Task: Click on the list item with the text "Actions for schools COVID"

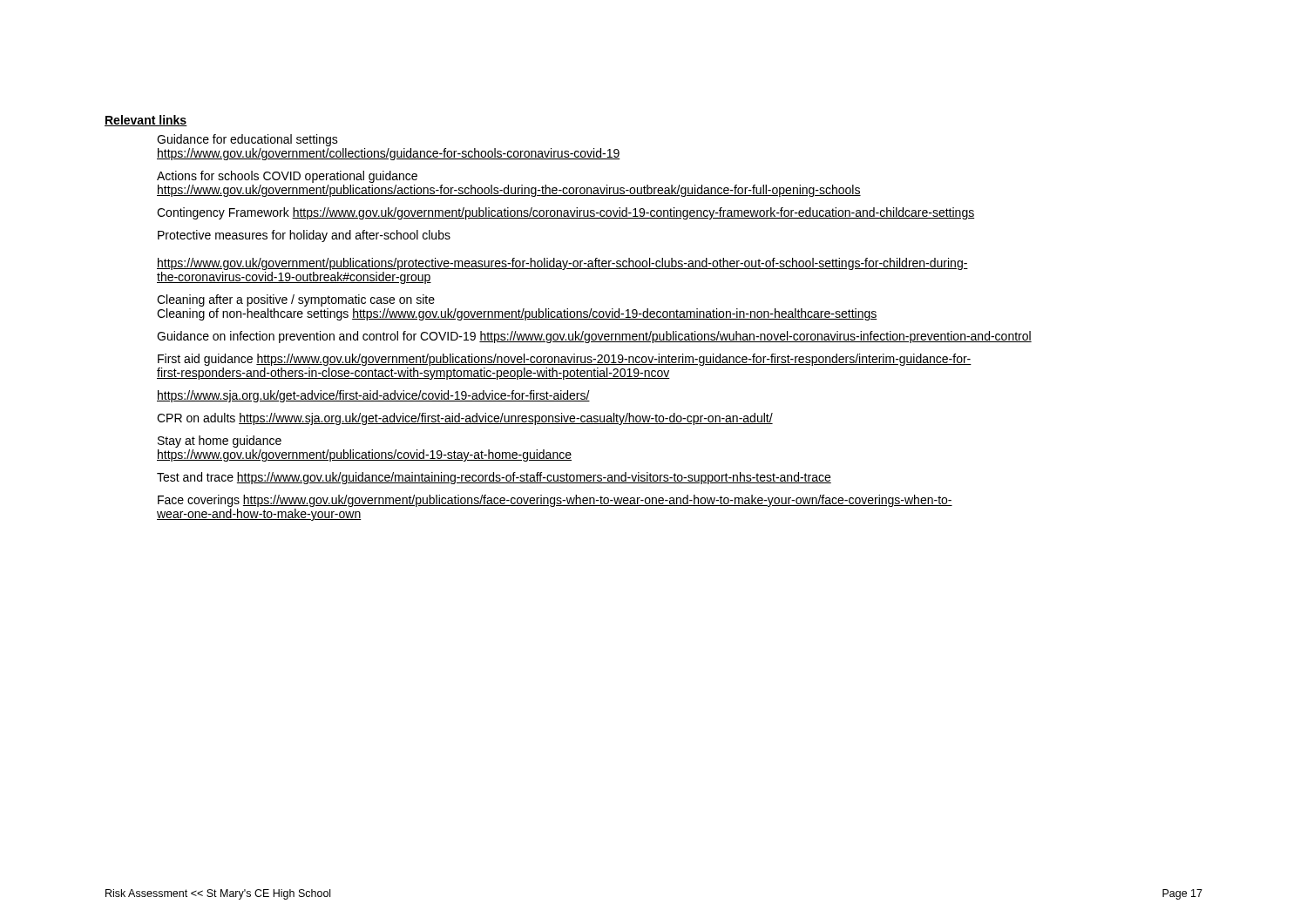Action: click(x=680, y=183)
